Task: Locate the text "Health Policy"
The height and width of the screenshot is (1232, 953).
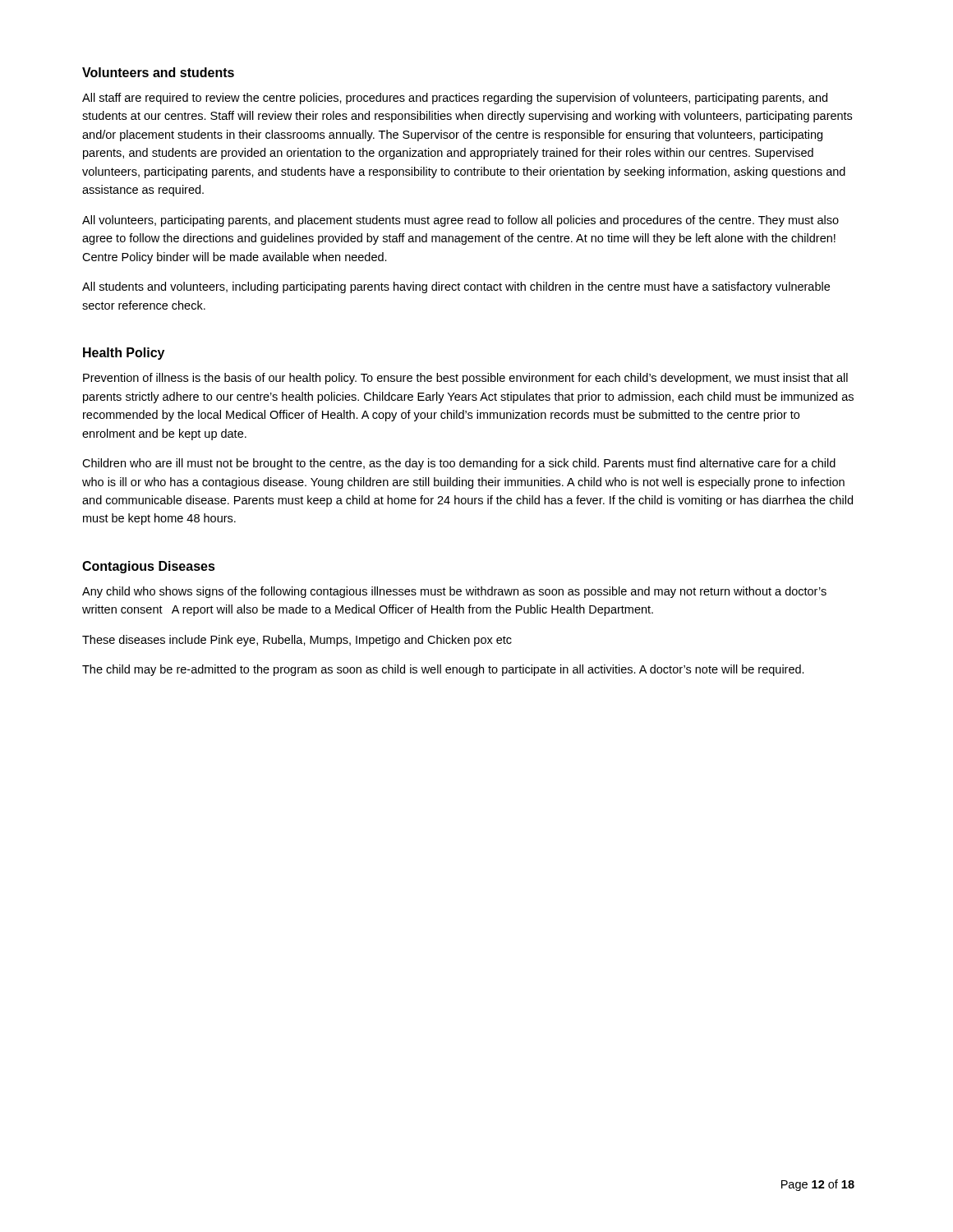Action: tap(123, 353)
